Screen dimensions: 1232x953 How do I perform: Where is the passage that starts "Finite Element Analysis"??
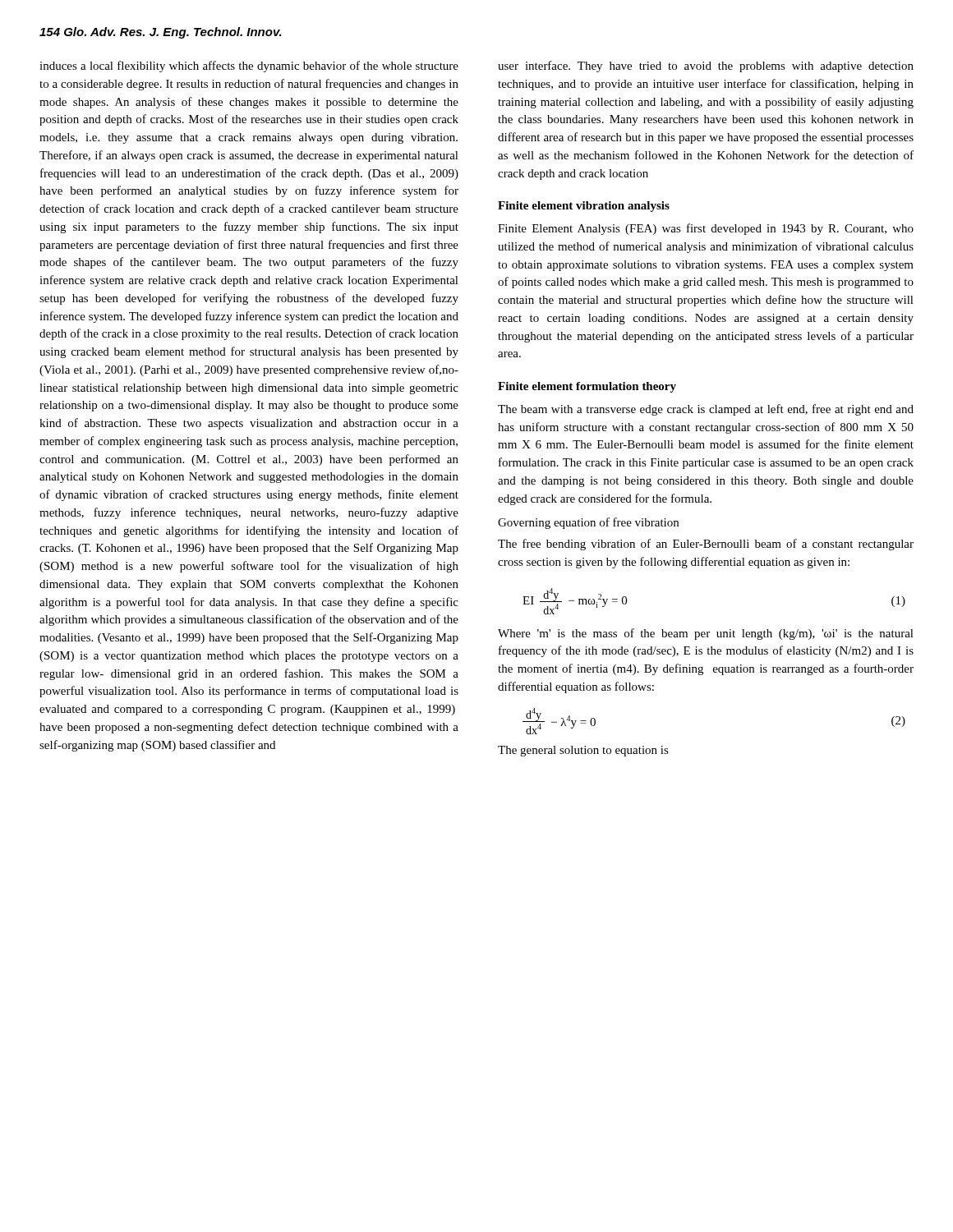pyautogui.click(x=706, y=291)
